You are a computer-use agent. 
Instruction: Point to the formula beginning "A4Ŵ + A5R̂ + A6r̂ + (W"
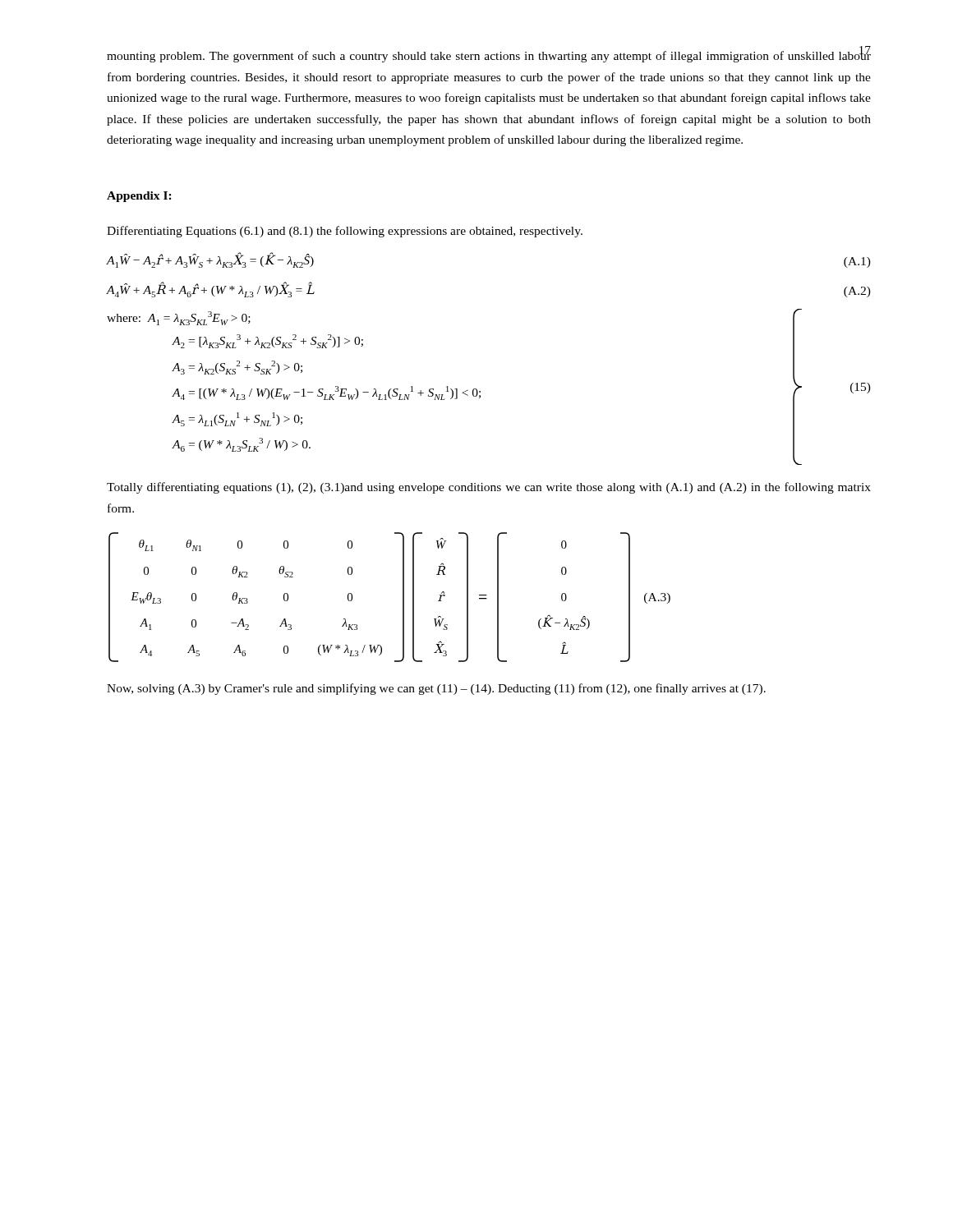click(212, 290)
